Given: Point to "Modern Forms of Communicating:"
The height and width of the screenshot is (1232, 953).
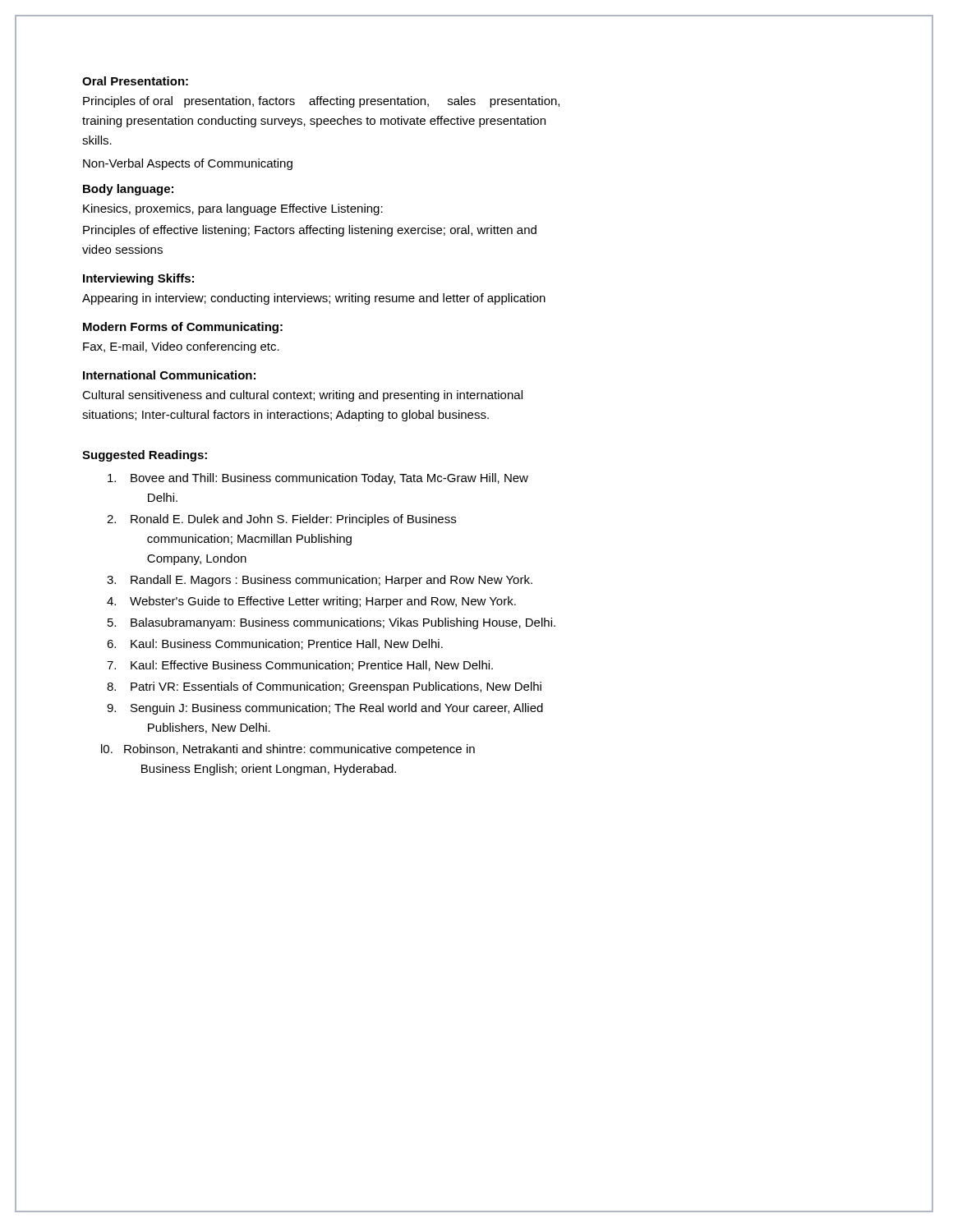Looking at the screenshot, I should click(183, 326).
